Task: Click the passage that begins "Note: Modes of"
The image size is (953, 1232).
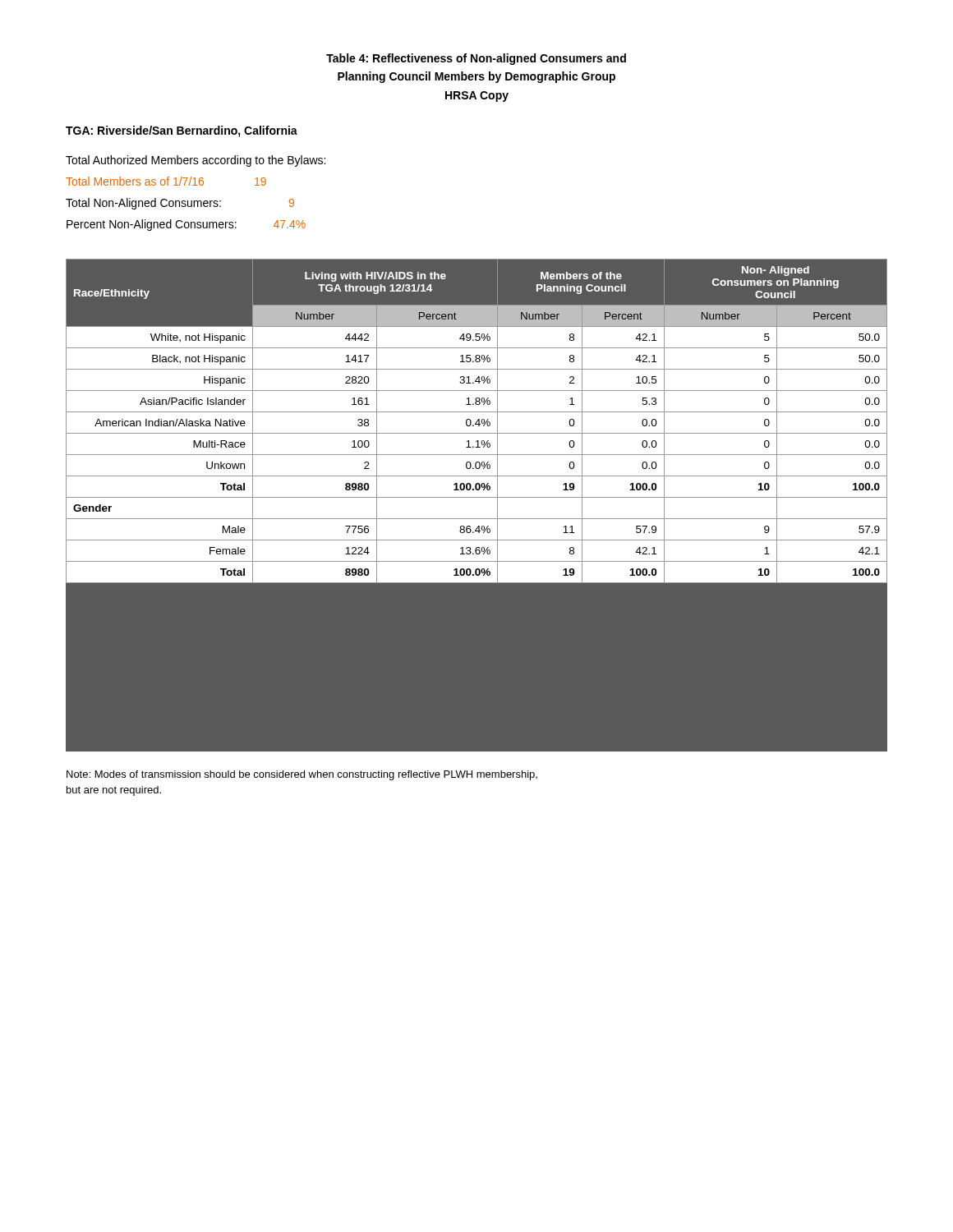Action: click(x=302, y=782)
